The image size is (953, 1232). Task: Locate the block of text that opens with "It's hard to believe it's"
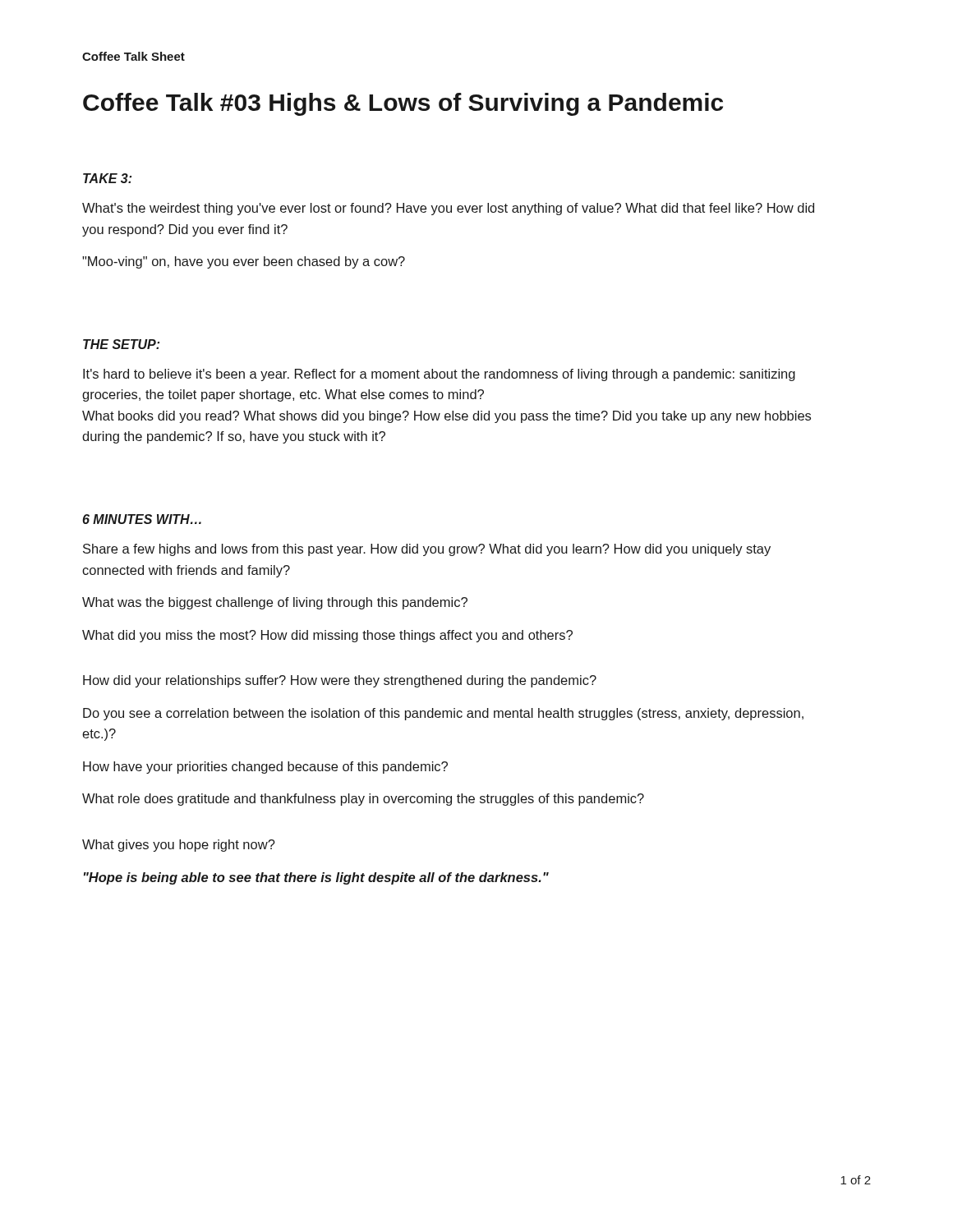[x=447, y=405]
